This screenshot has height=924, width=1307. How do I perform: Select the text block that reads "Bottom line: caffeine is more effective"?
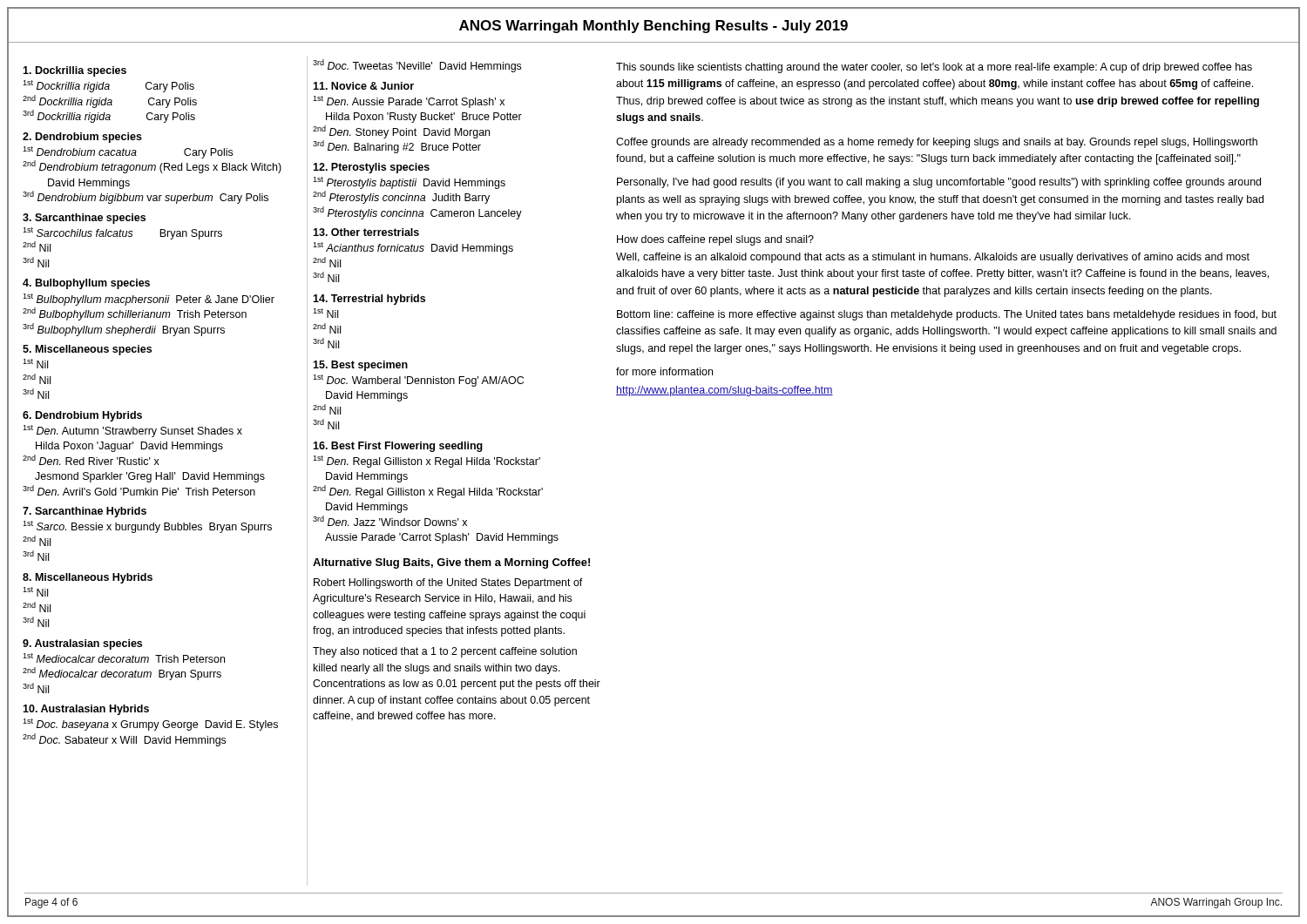click(x=946, y=331)
